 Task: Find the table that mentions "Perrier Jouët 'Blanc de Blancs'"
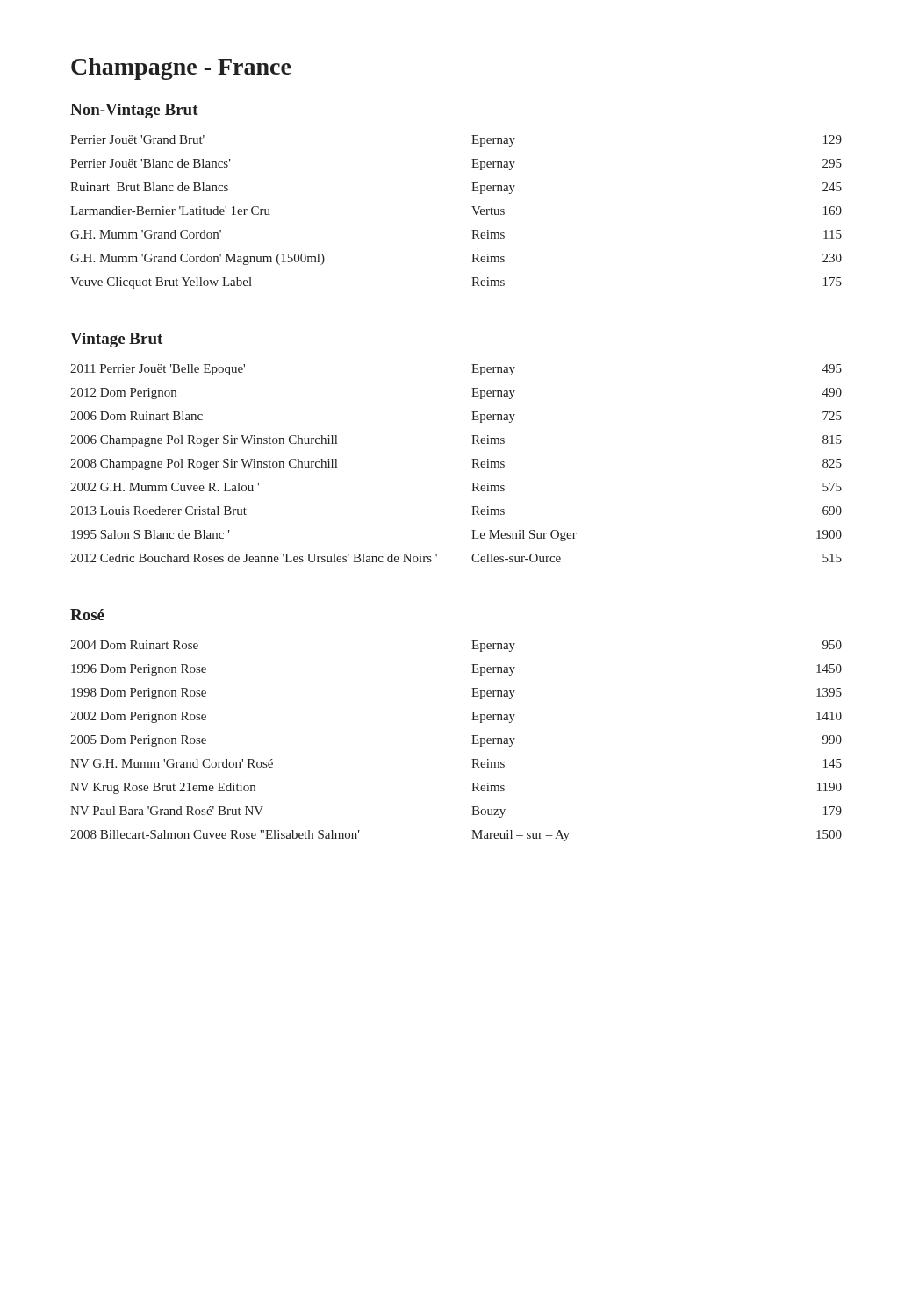(456, 211)
